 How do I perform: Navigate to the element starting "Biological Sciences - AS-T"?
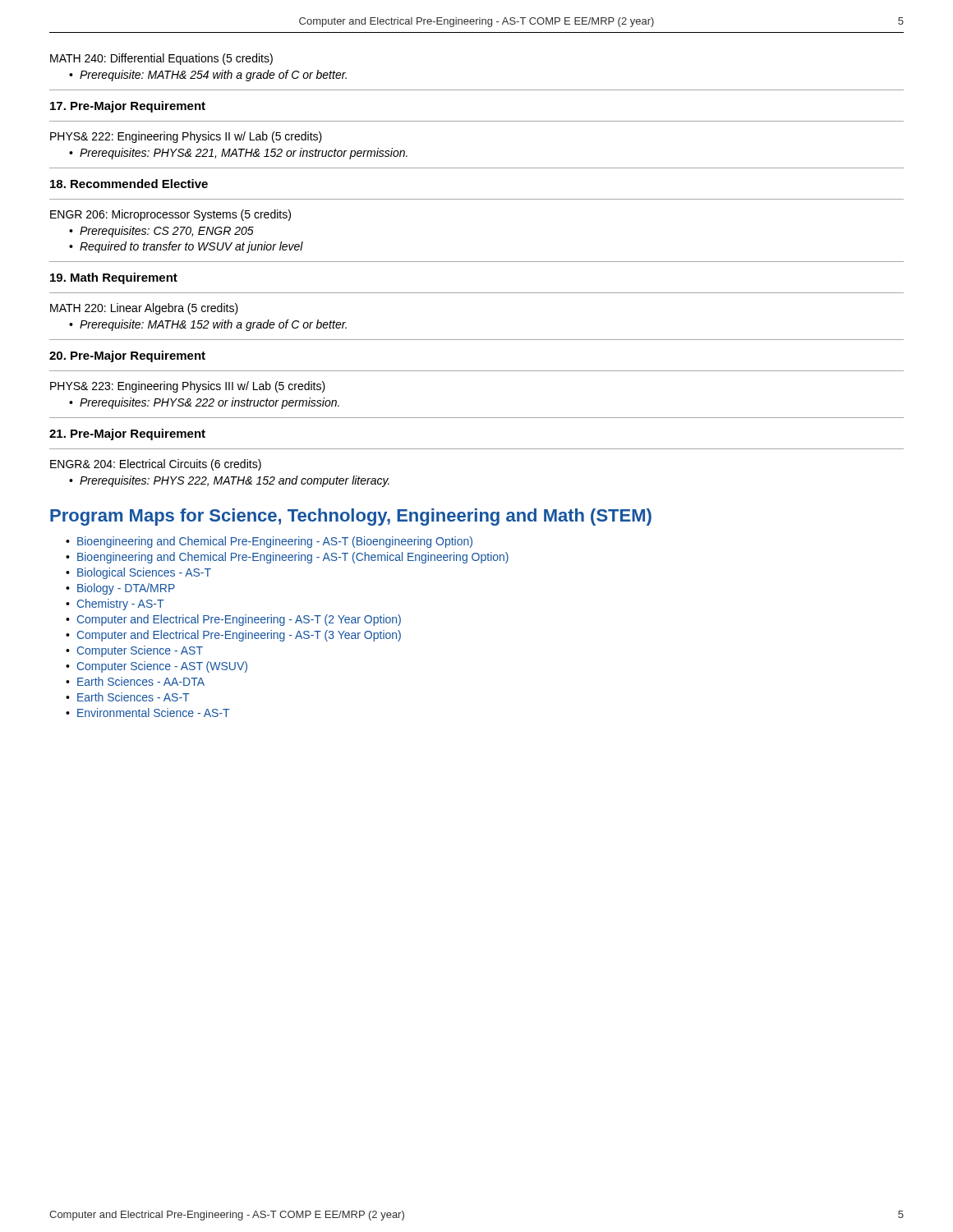pyautogui.click(x=144, y=572)
